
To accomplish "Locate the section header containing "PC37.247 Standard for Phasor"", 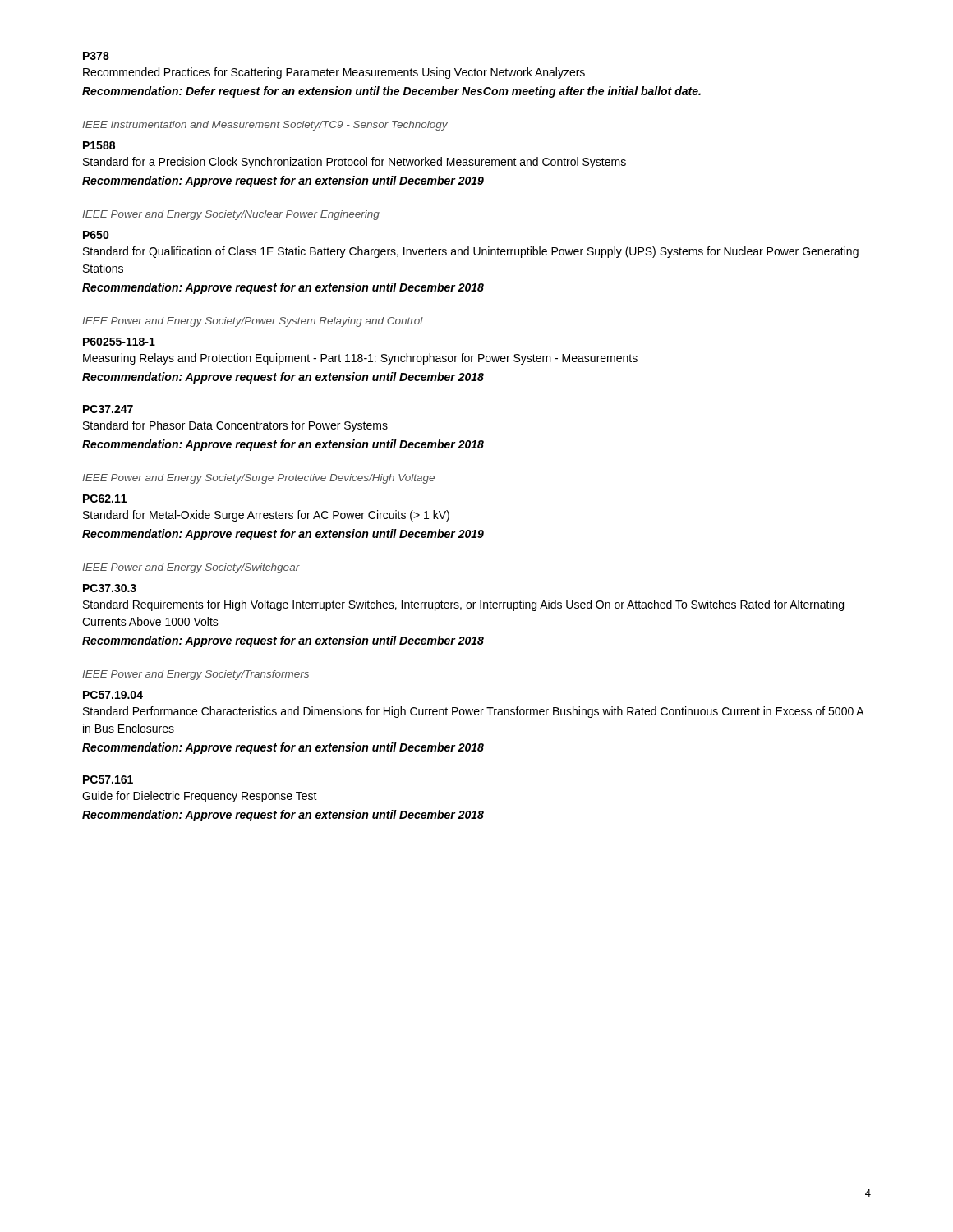I will click(108, 409).
